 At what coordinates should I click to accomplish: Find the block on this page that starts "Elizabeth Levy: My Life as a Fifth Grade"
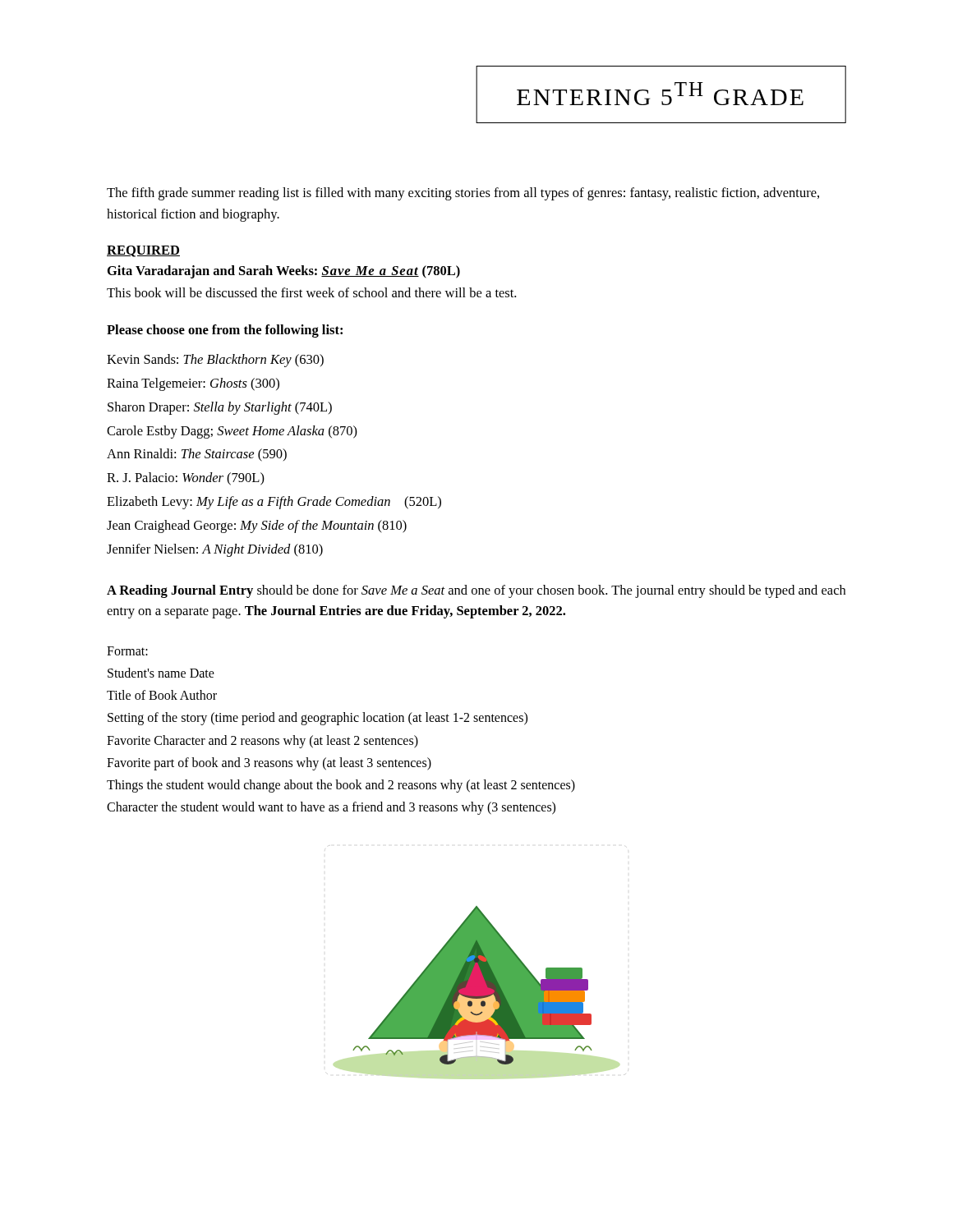pyautogui.click(x=274, y=502)
